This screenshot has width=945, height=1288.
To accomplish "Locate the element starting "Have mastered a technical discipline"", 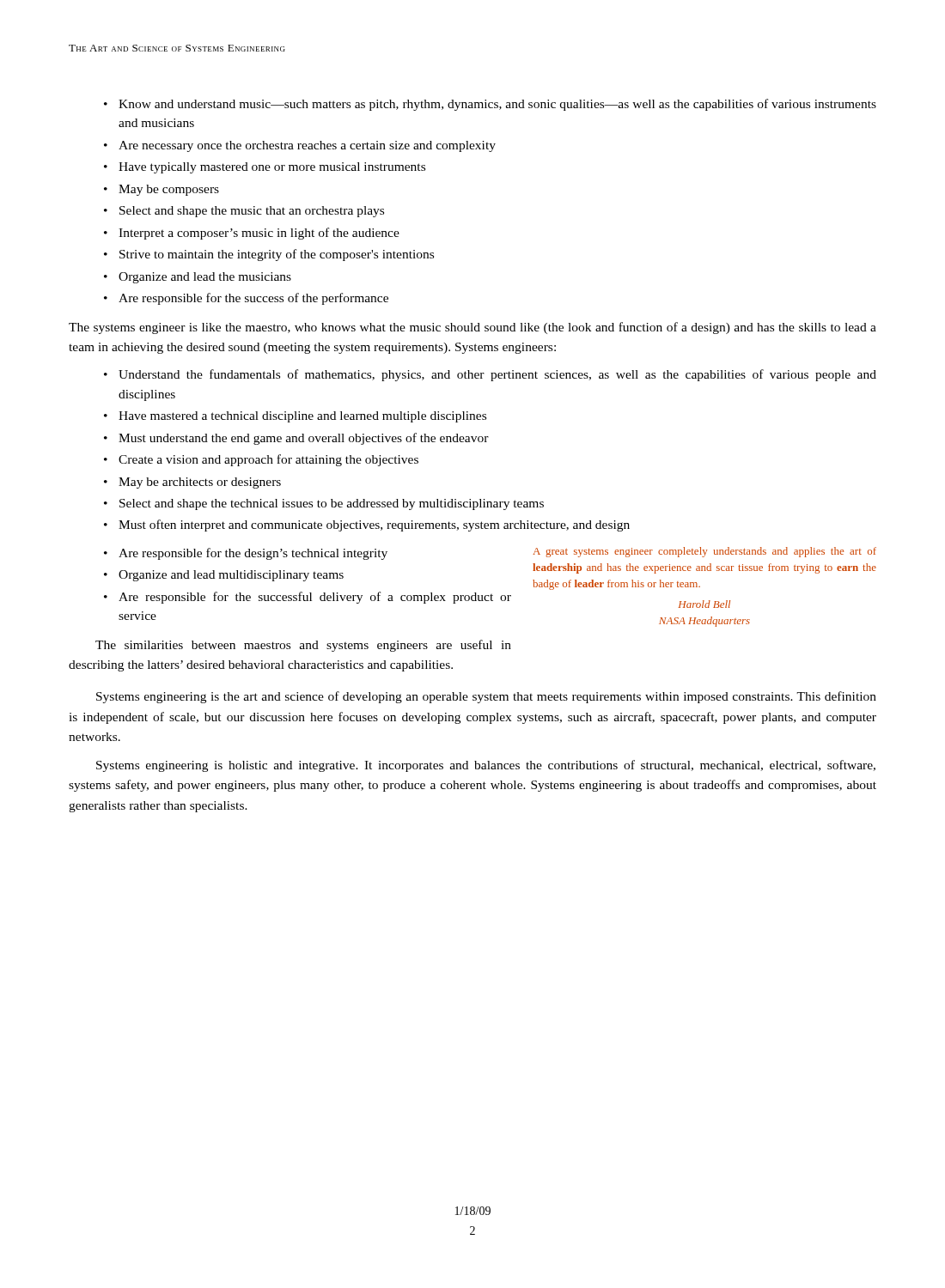I will [490, 416].
